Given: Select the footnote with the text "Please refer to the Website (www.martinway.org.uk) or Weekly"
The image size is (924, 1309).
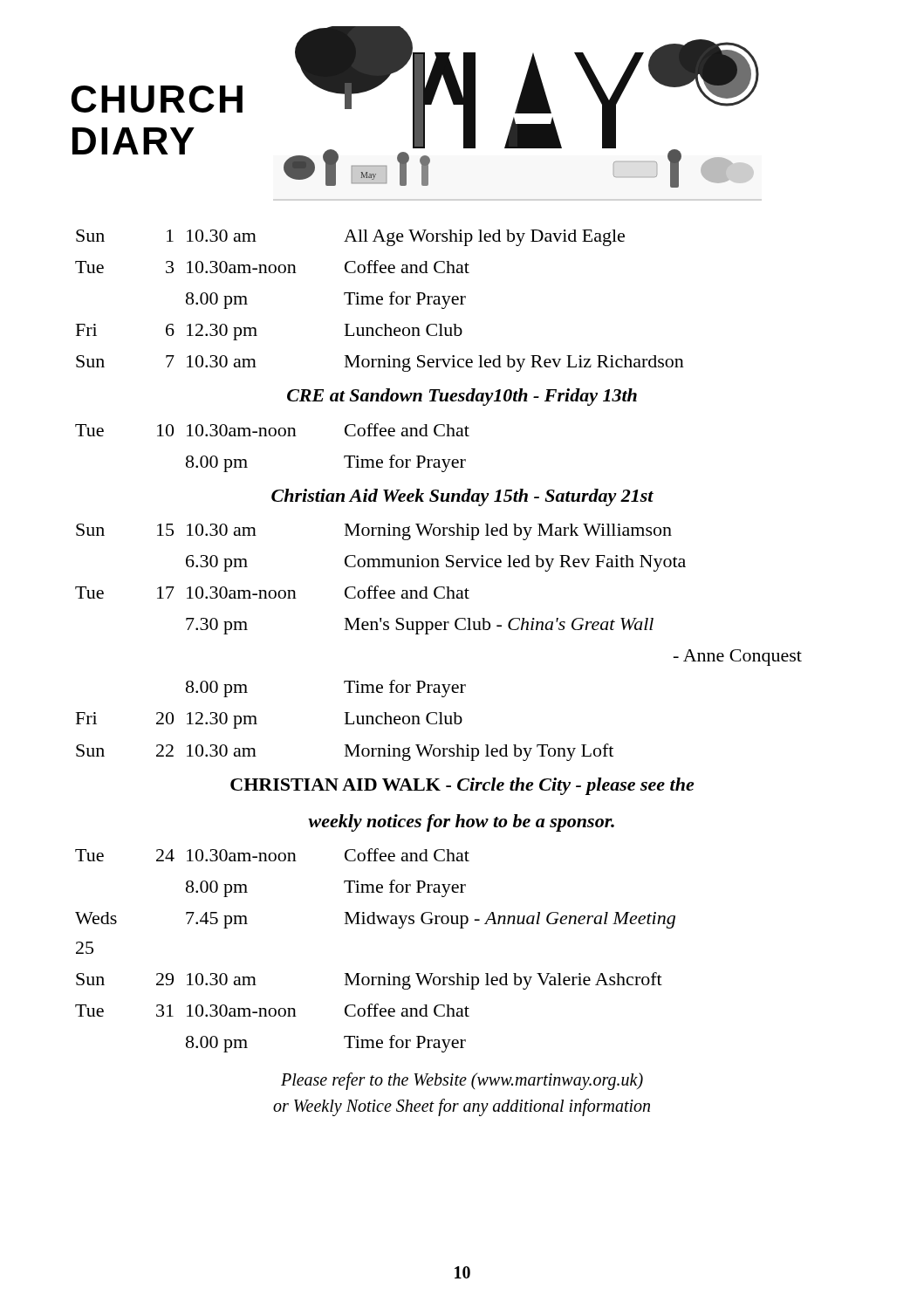Looking at the screenshot, I should 462,1093.
